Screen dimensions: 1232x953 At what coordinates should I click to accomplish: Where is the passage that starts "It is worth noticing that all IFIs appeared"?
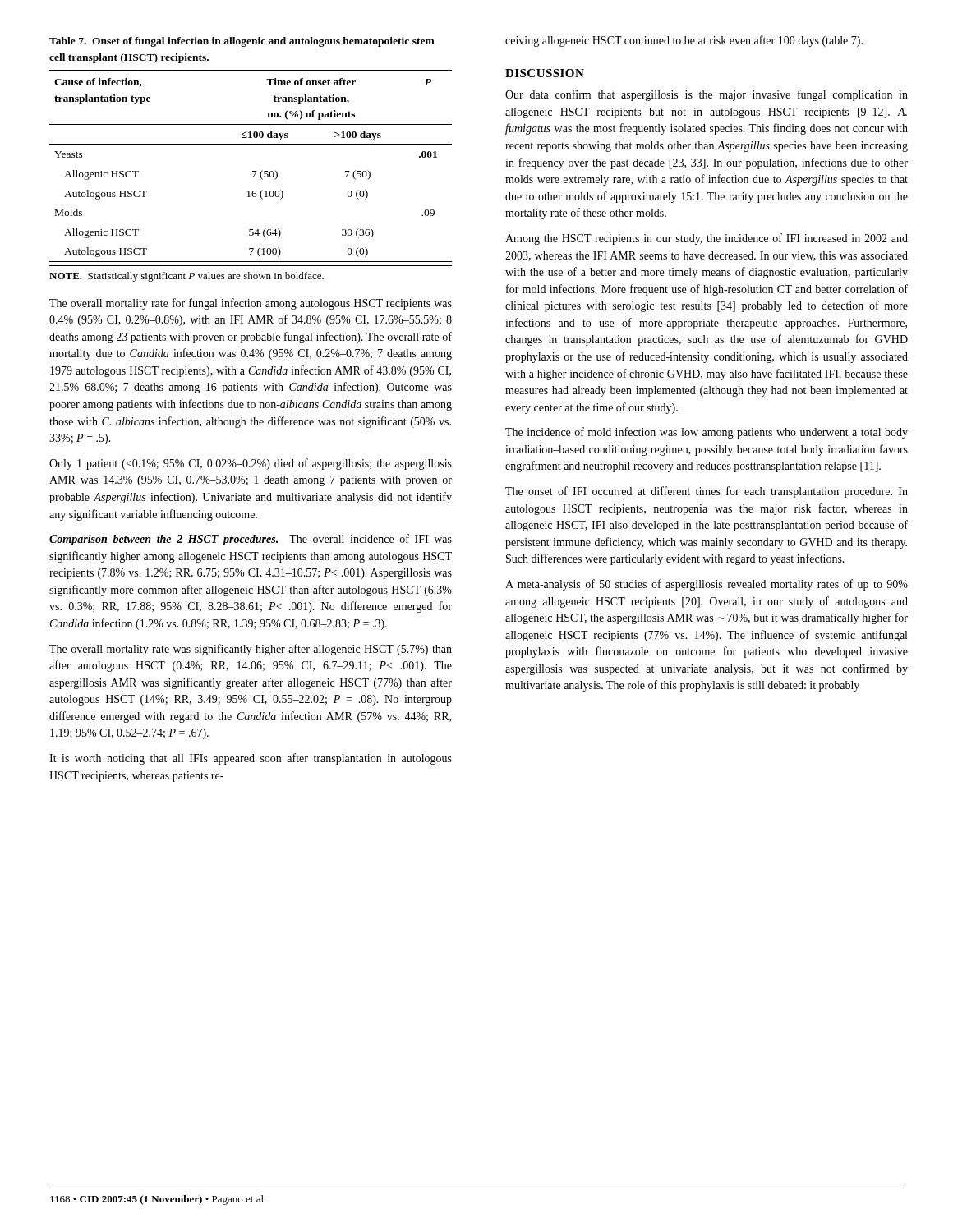click(251, 767)
